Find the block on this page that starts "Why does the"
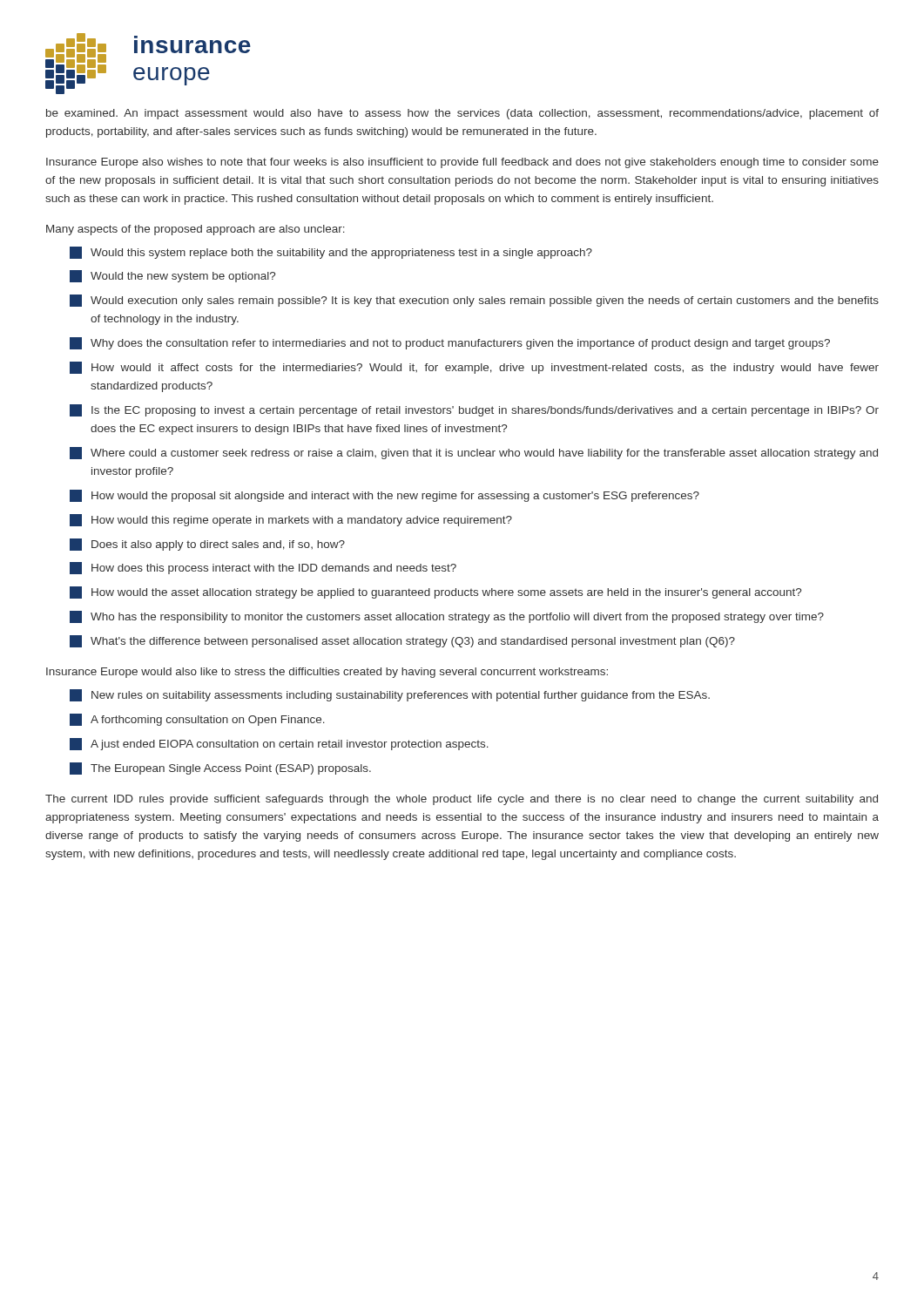 (x=450, y=344)
